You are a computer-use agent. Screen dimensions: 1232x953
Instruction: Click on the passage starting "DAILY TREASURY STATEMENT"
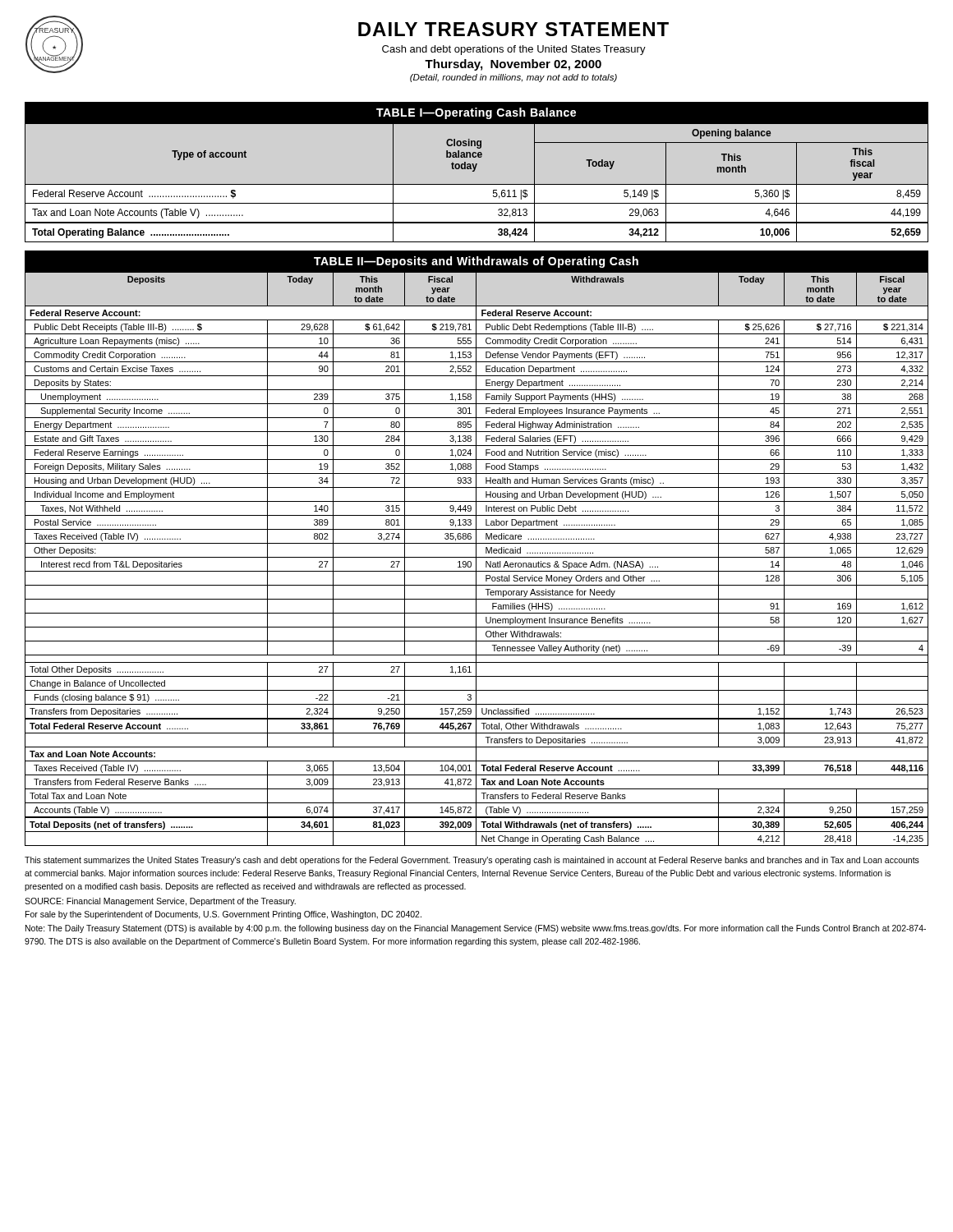(x=513, y=50)
